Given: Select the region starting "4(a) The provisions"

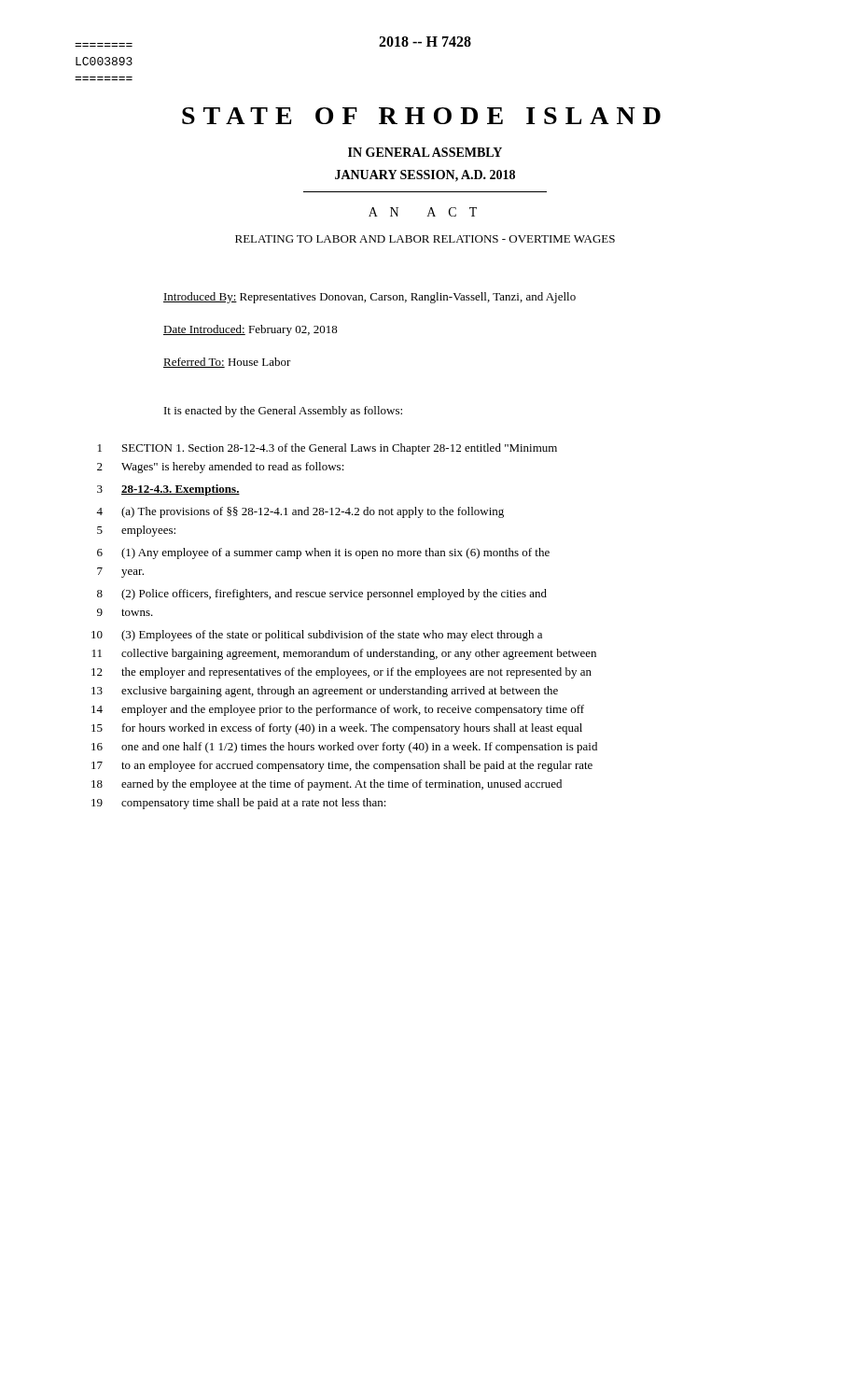Looking at the screenshot, I should [x=415, y=511].
